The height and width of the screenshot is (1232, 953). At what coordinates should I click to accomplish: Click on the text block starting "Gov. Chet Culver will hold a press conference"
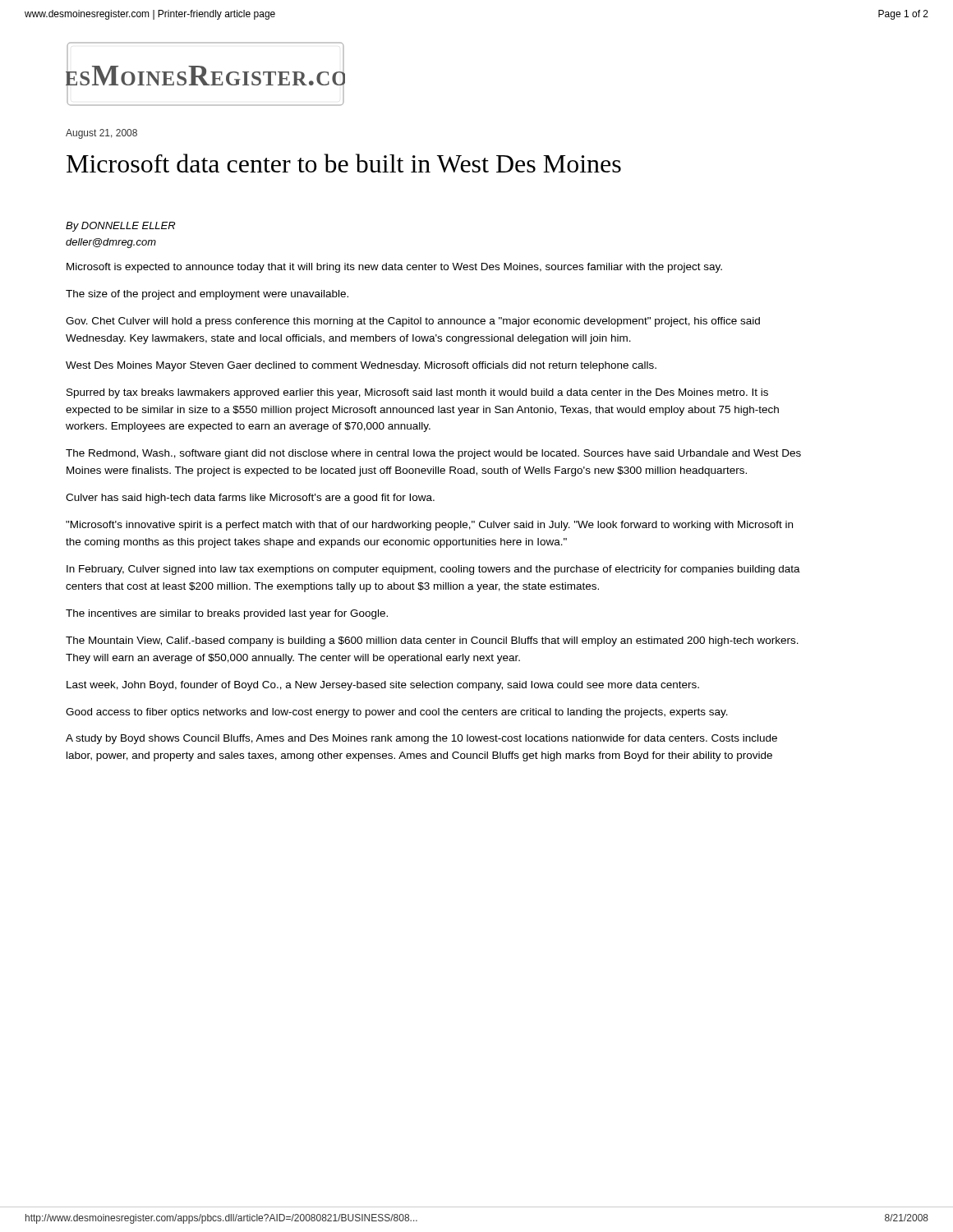click(x=435, y=330)
